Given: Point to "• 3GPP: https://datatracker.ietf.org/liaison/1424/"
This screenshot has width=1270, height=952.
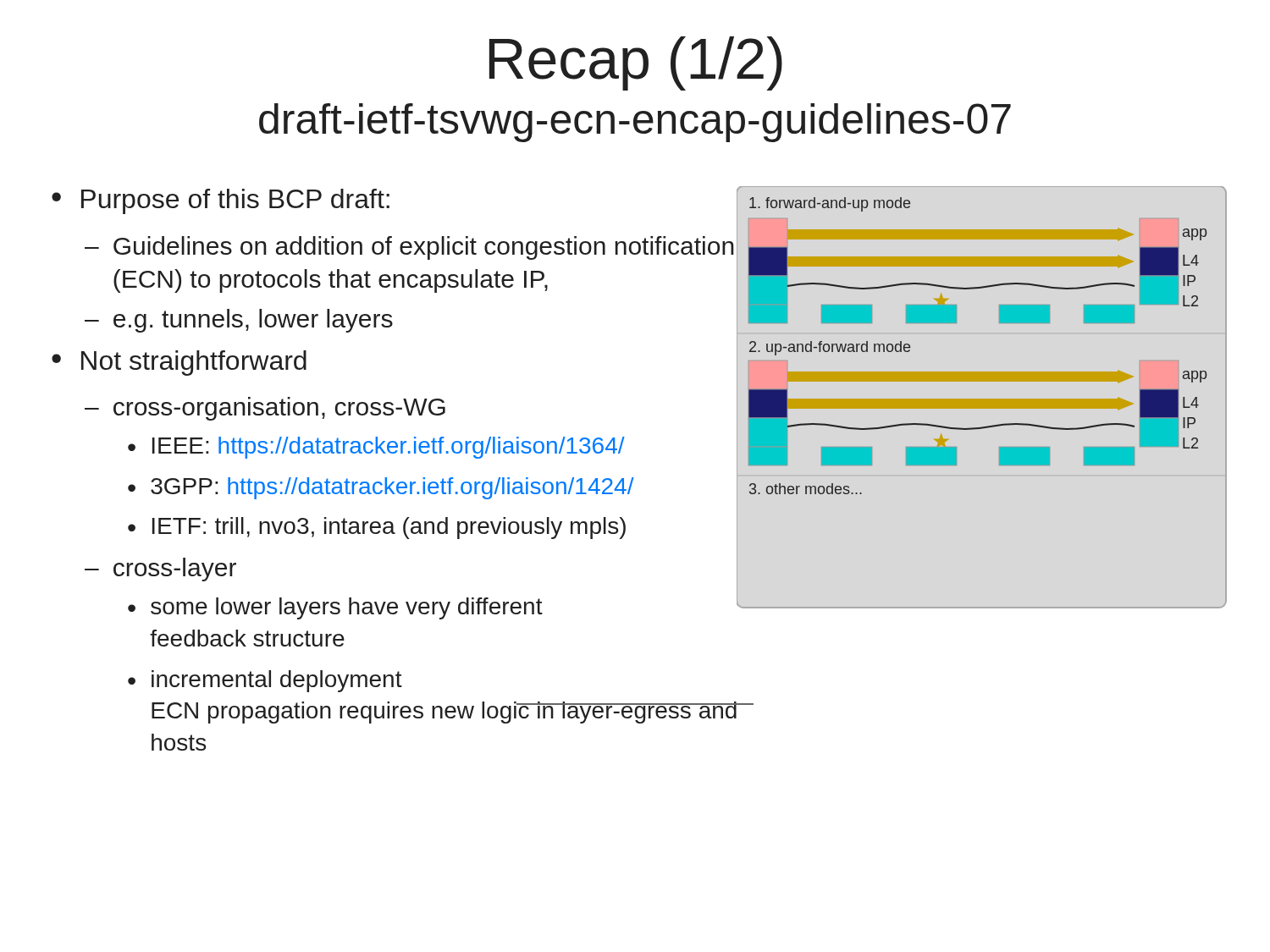Looking at the screenshot, I should [x=380, y=488].
